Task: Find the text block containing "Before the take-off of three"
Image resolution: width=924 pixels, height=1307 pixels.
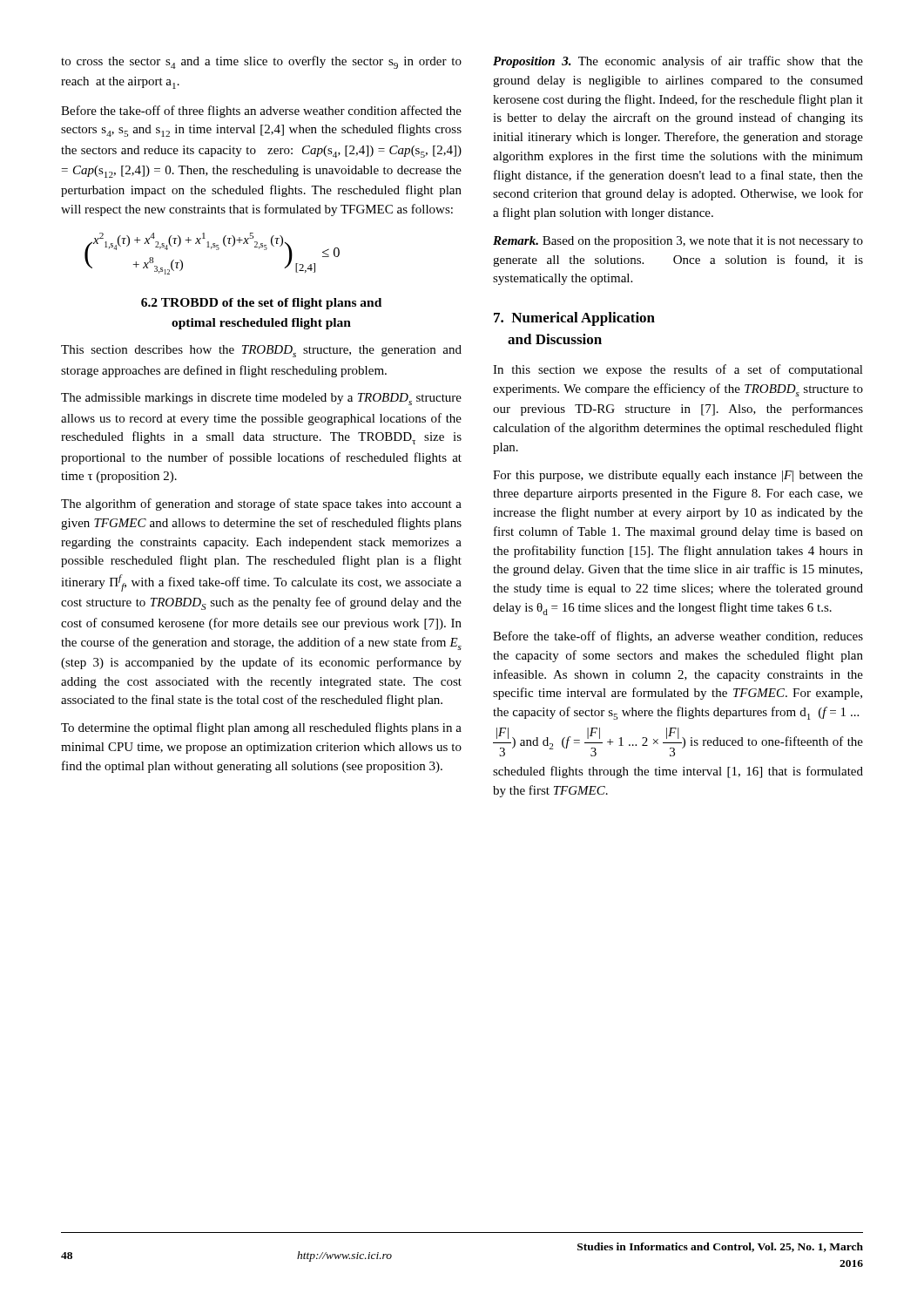Action: [x=261, y=161]
